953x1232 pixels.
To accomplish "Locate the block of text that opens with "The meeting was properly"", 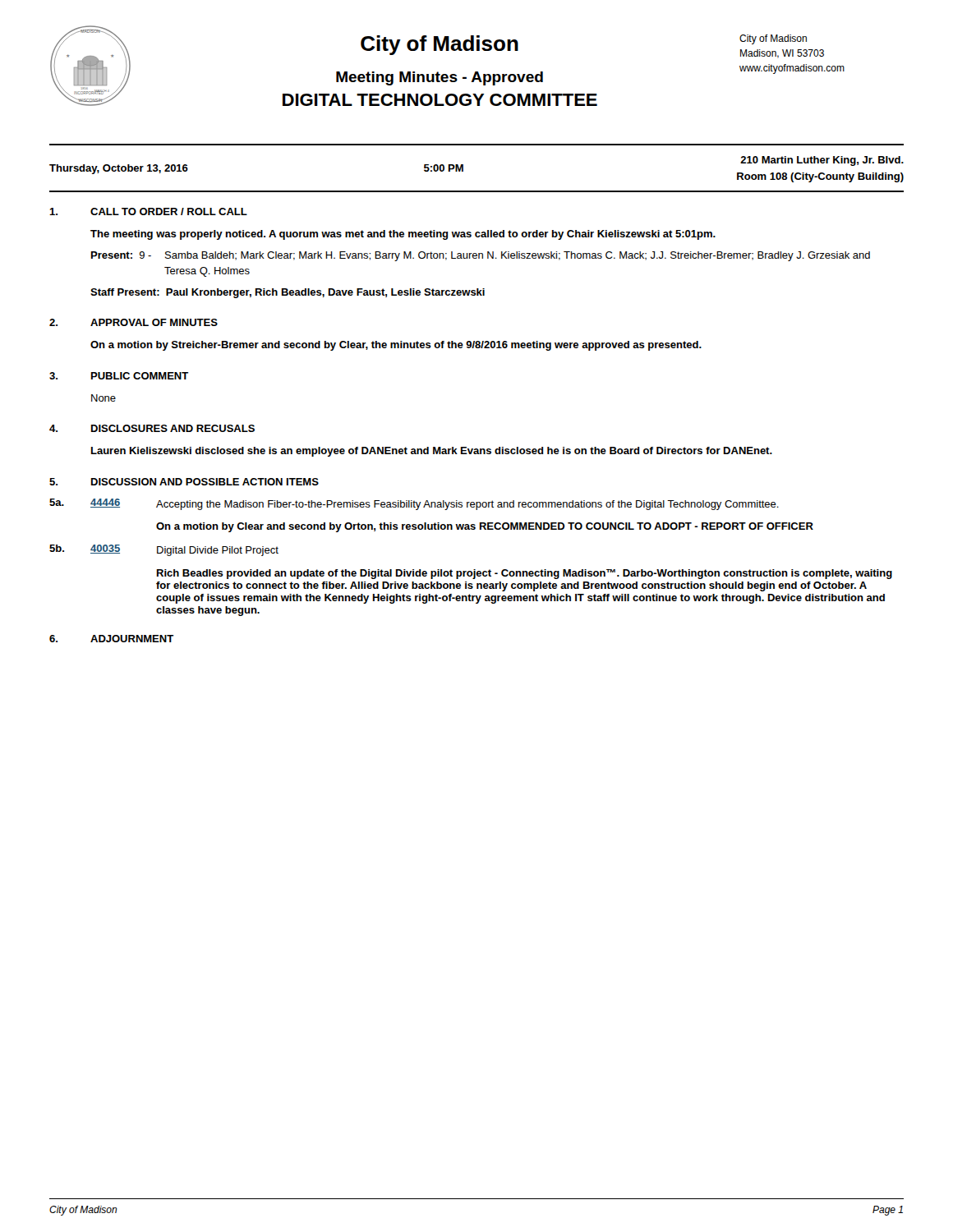I will 403,234.
